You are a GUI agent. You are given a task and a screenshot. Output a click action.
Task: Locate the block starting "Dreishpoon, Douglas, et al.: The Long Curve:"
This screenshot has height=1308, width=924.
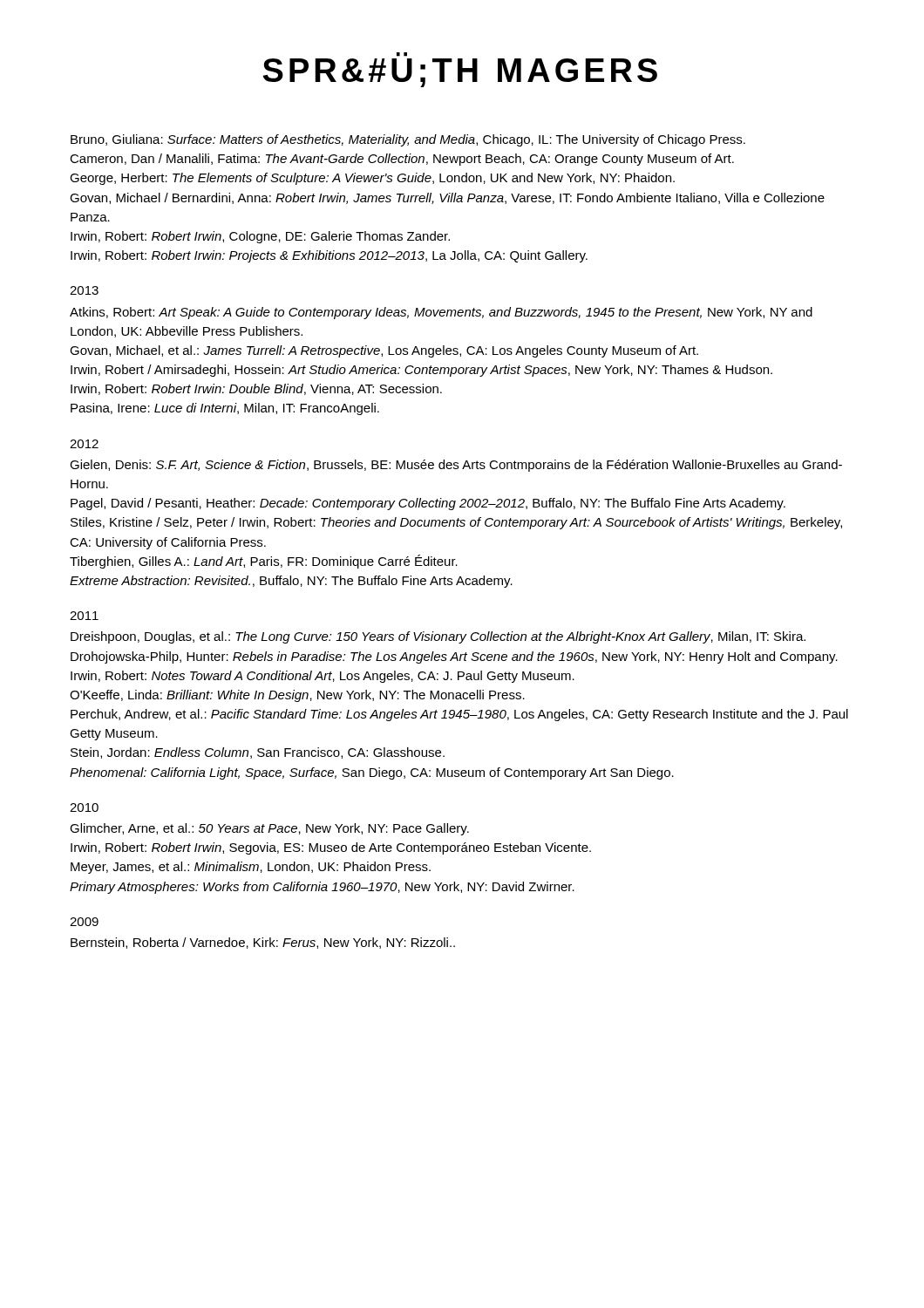click(x=438, y=636)
